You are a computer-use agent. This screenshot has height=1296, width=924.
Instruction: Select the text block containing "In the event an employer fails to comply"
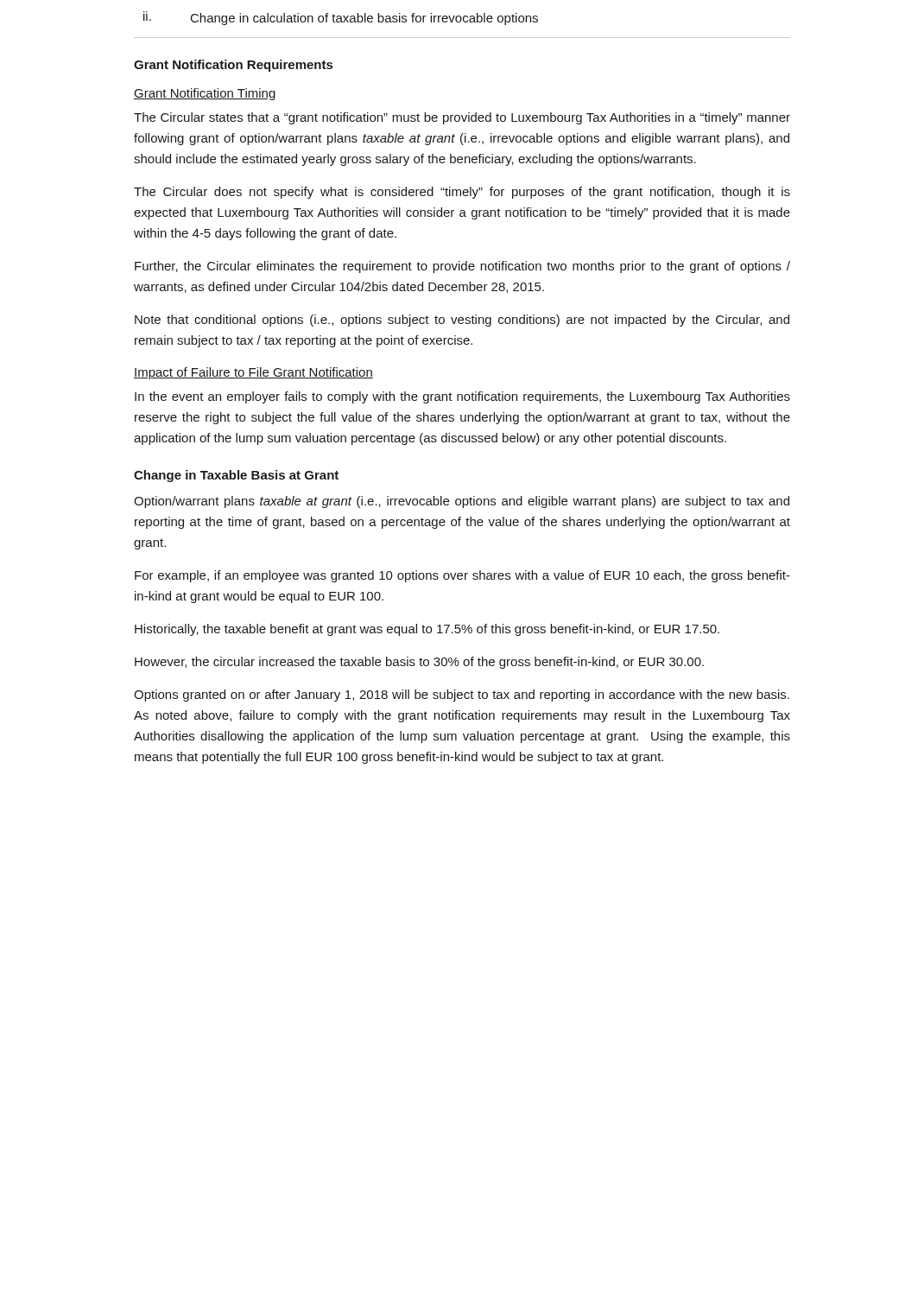(x=462, y=416)
